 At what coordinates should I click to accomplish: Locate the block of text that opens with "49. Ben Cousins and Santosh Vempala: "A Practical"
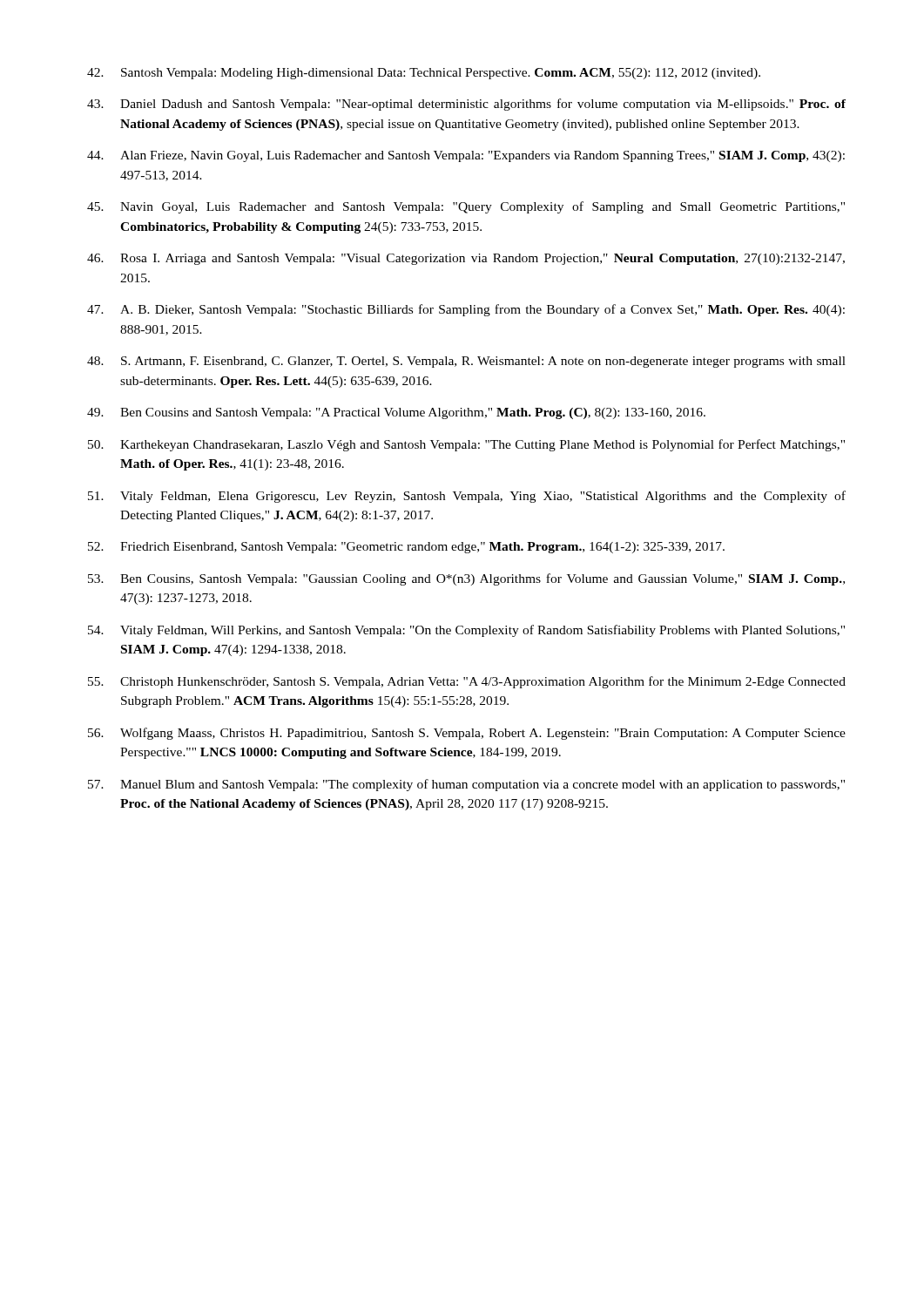[466, 412]
